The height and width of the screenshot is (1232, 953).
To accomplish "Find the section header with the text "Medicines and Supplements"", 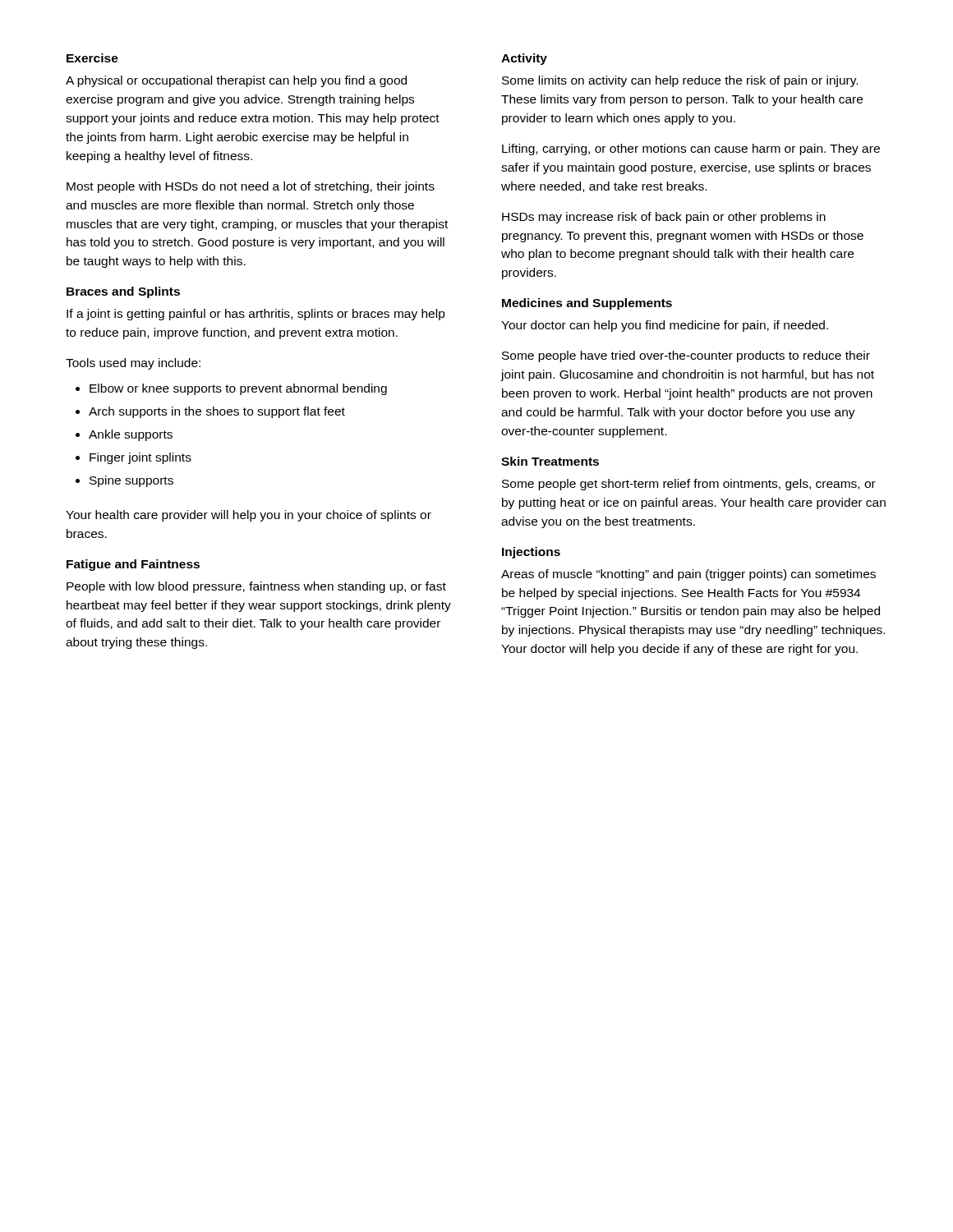I will tap(587, 304).
